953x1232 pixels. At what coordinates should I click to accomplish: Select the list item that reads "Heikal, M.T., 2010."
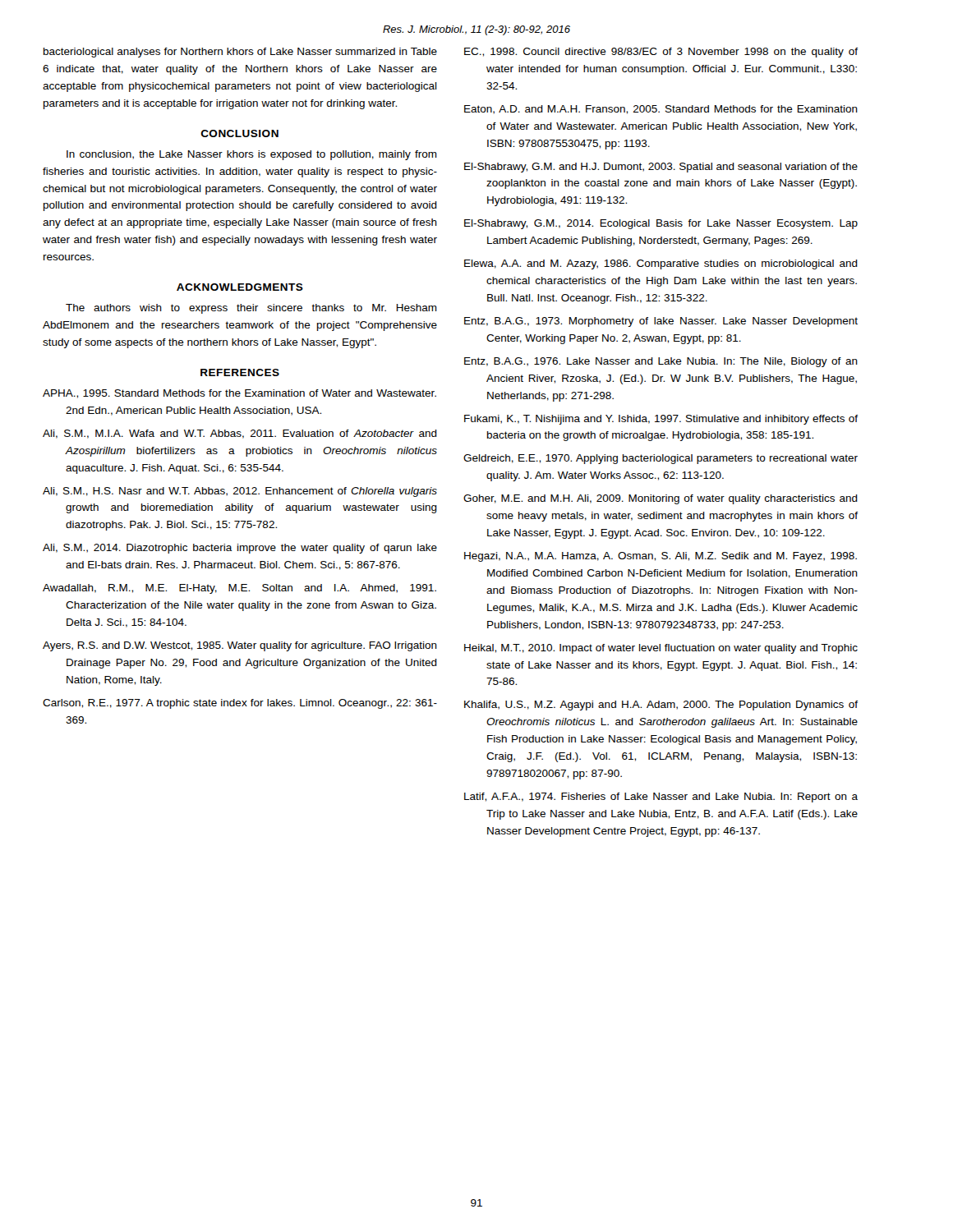click(x=661, y=664)
